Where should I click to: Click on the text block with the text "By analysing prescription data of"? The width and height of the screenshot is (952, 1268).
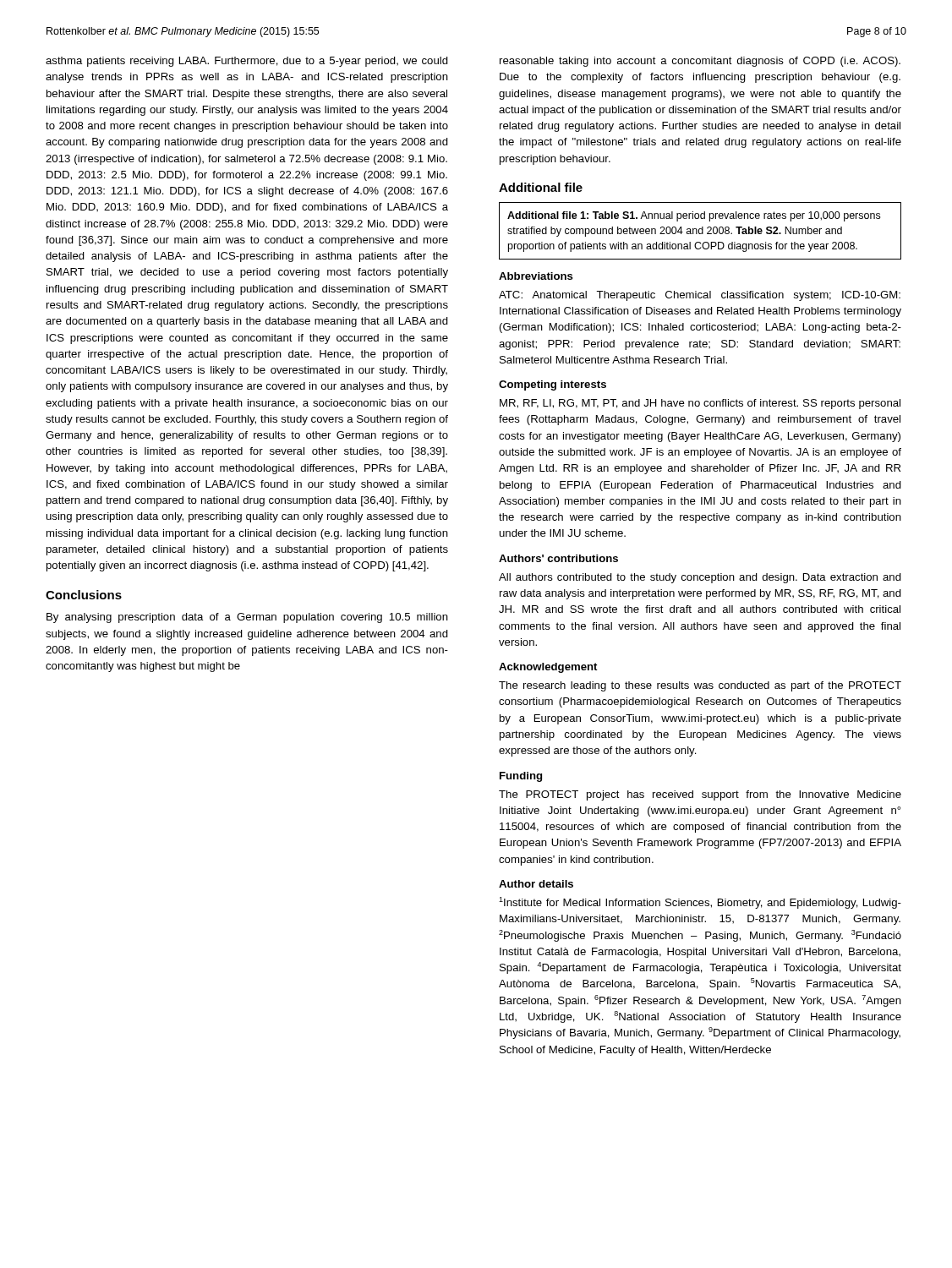tap(247, 641)
